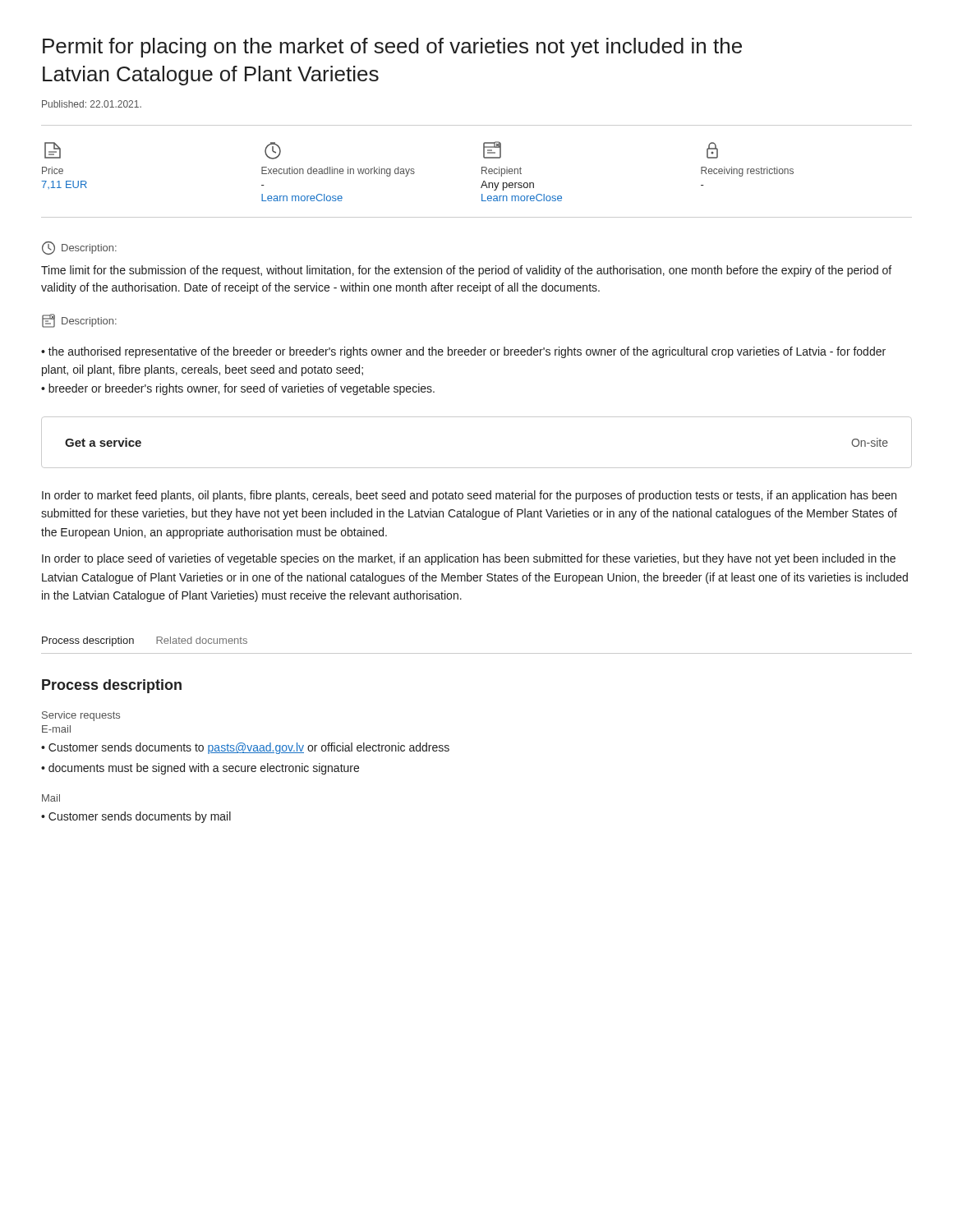The width and height of the screenshot is (953, 1232).
Task: Locate the text block starting "• the authorised representative of the breeder"
Action: (x=463, y=360)
